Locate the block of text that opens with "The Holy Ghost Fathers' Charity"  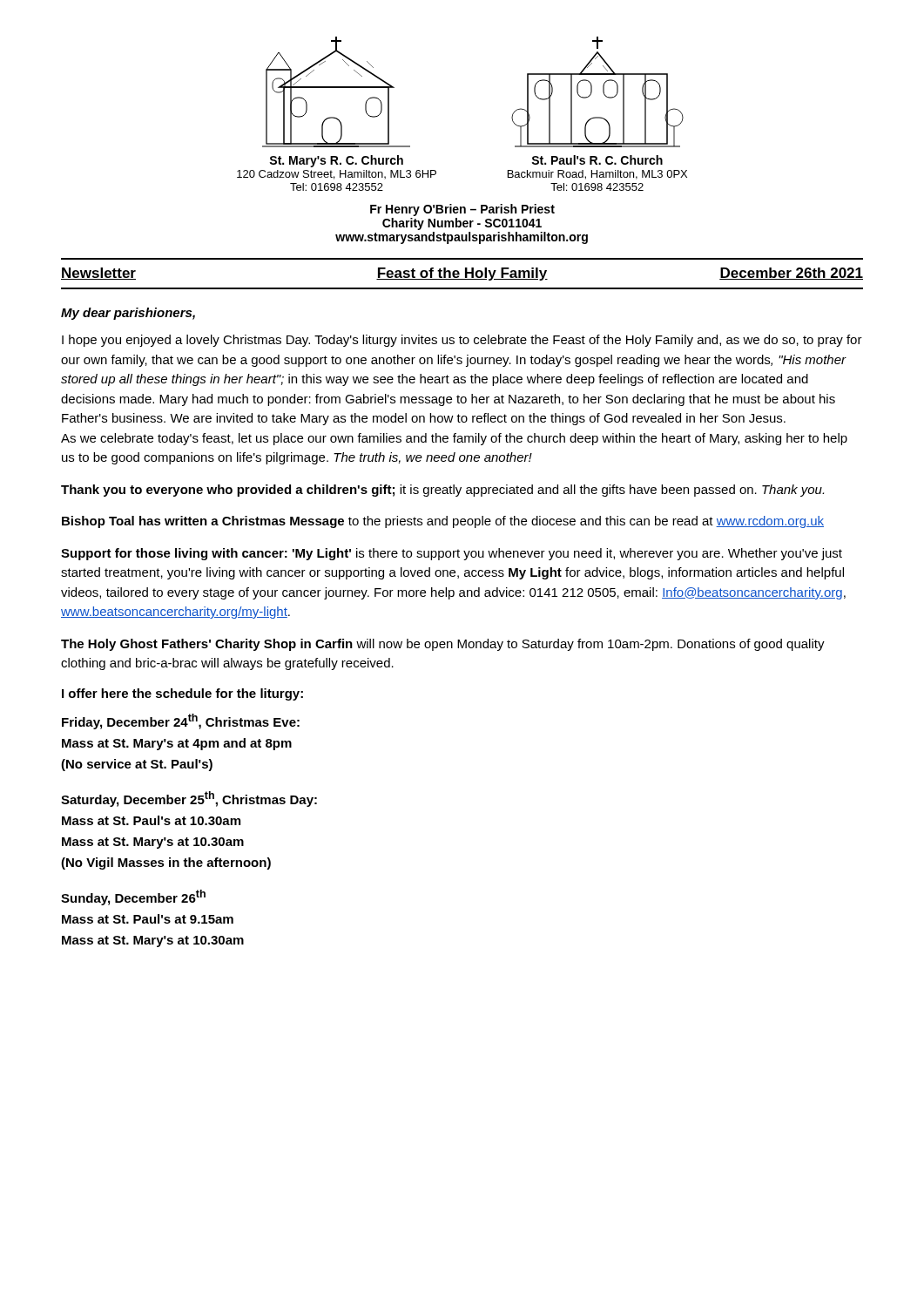point(443,653)
